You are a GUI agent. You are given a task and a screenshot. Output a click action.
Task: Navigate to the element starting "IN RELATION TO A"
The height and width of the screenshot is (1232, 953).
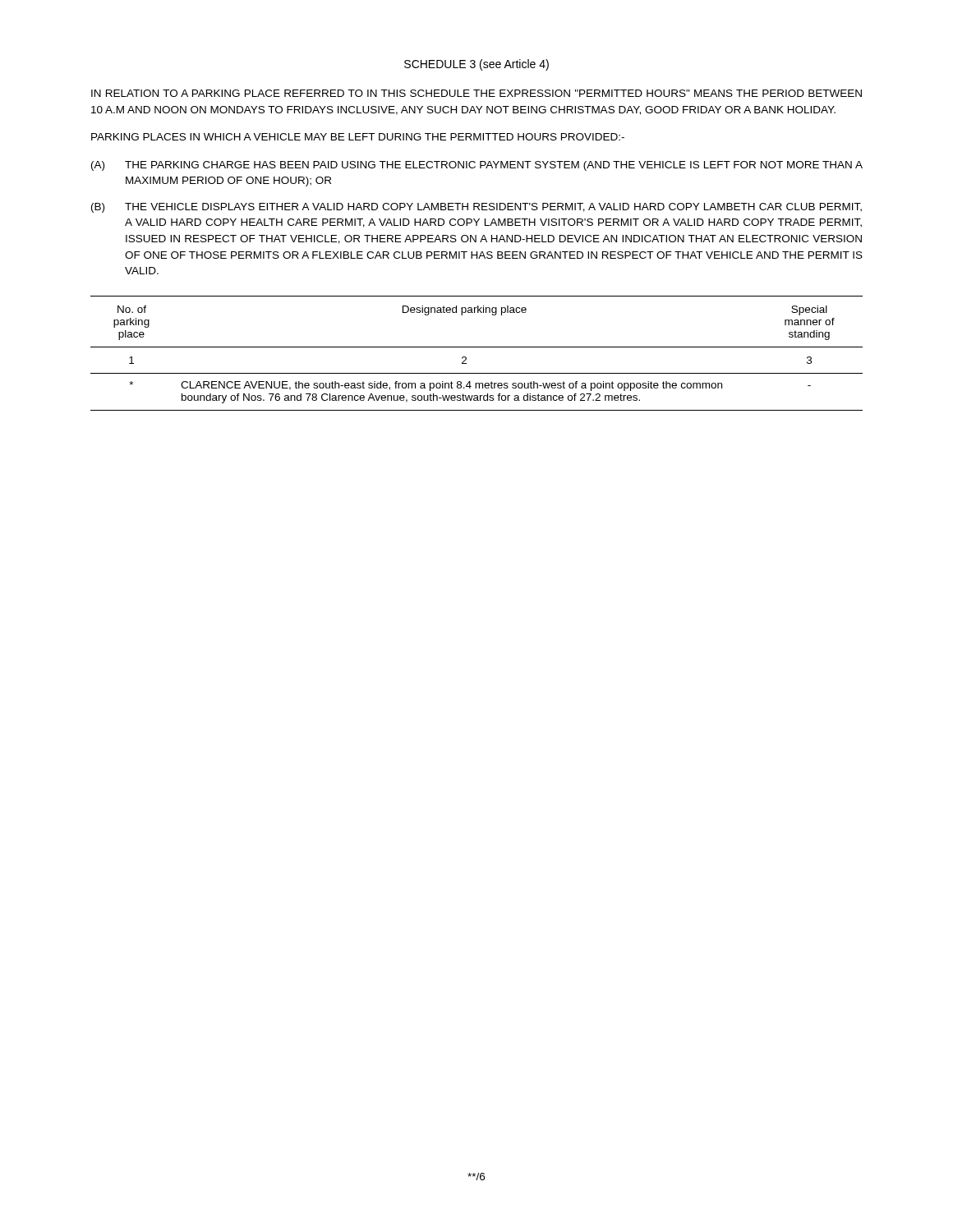coord(476,101)
